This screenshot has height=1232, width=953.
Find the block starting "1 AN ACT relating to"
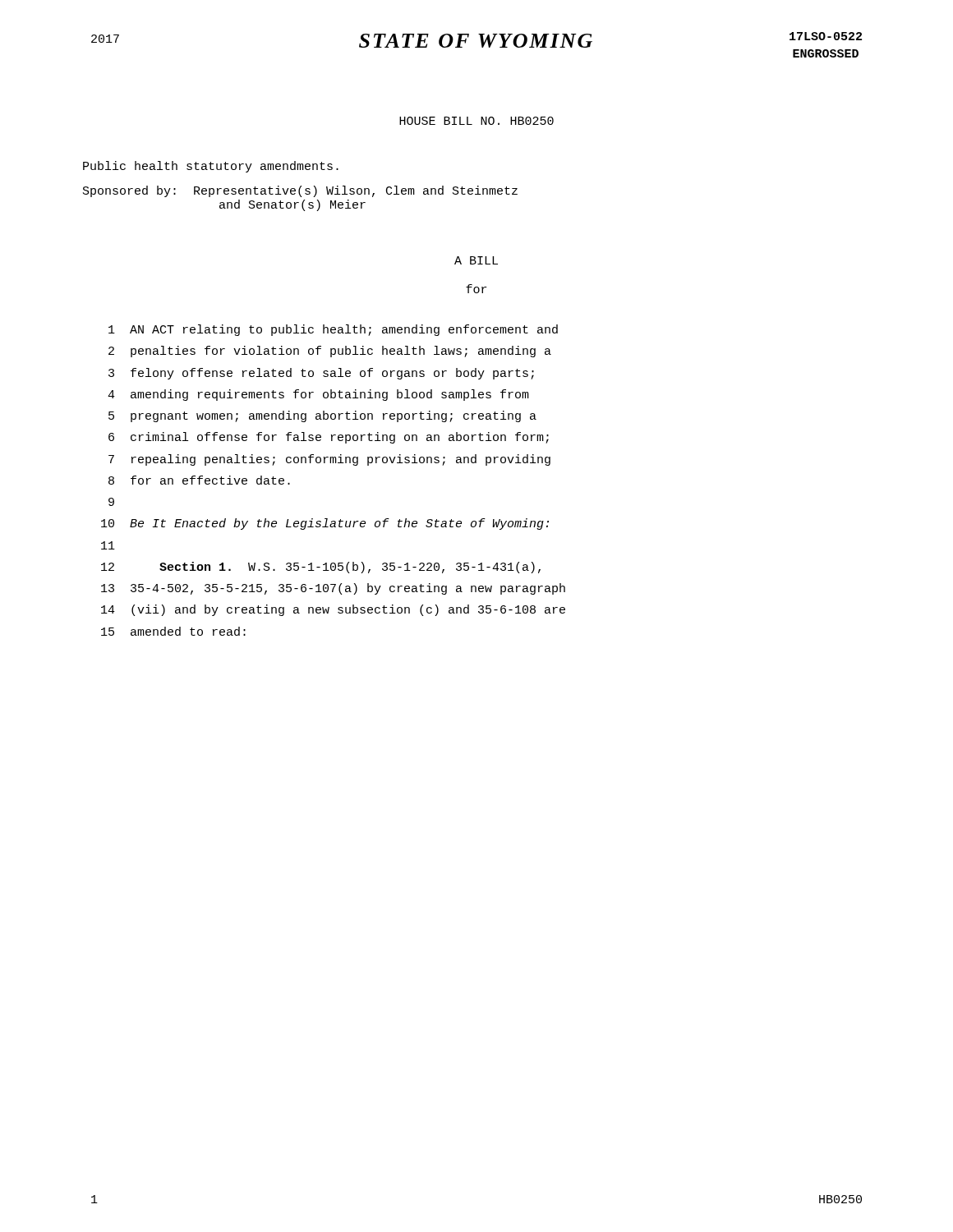click(x=333, y=330)
